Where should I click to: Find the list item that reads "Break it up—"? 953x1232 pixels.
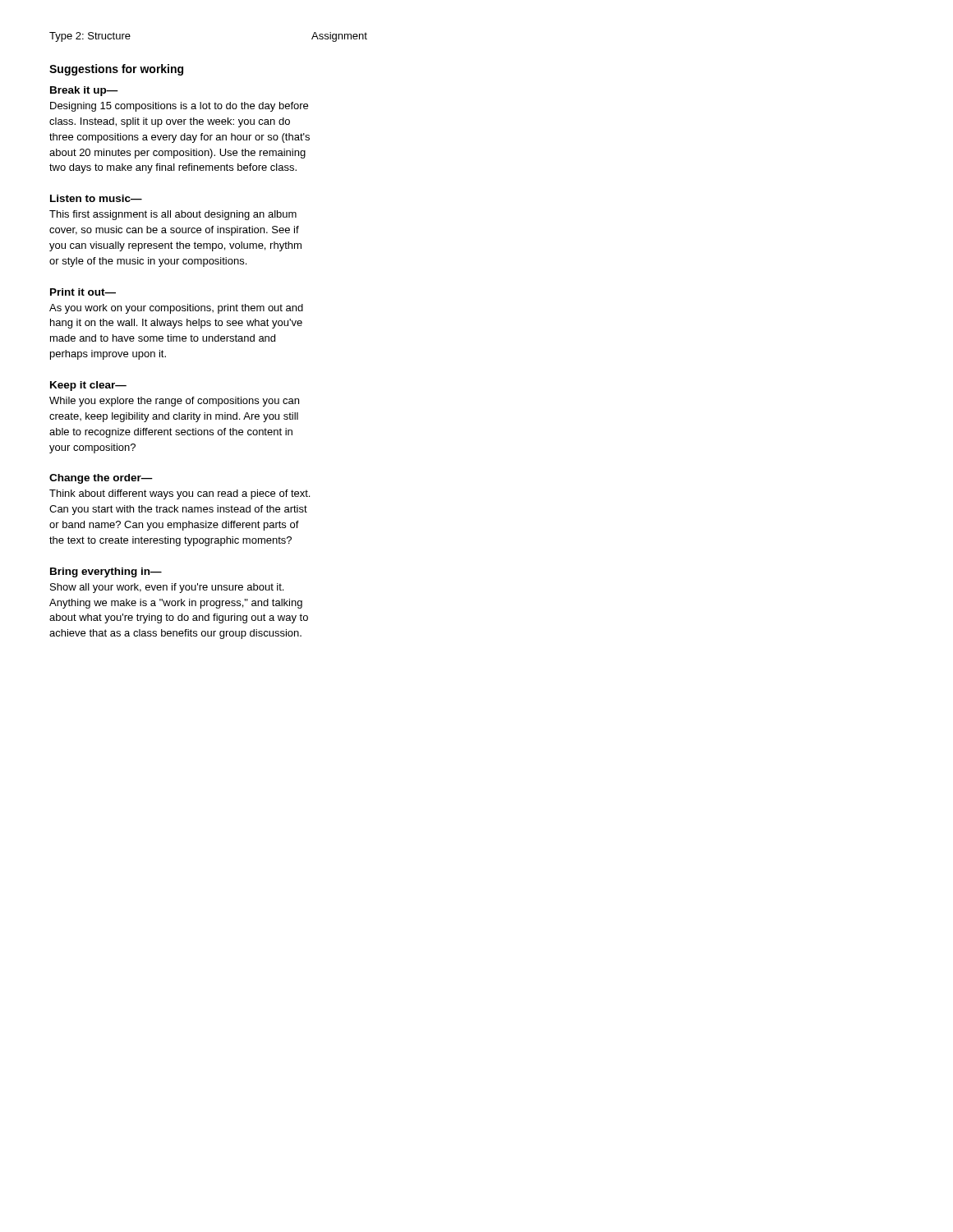pos(181,130)
